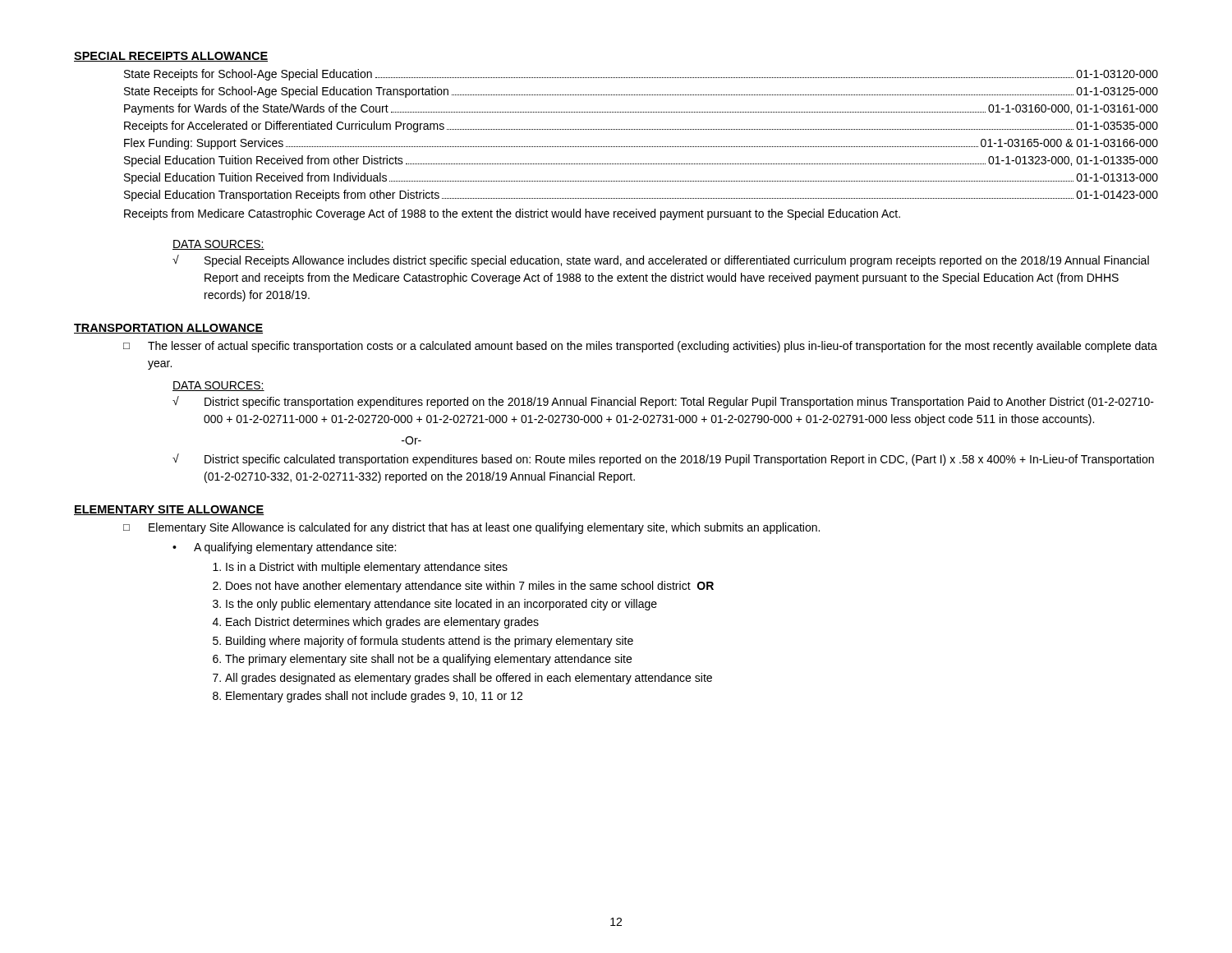Locate the block of text that opens with "Is in a District with multiple elementary attendance"
1232x953 pixels.
pos(360,568)
